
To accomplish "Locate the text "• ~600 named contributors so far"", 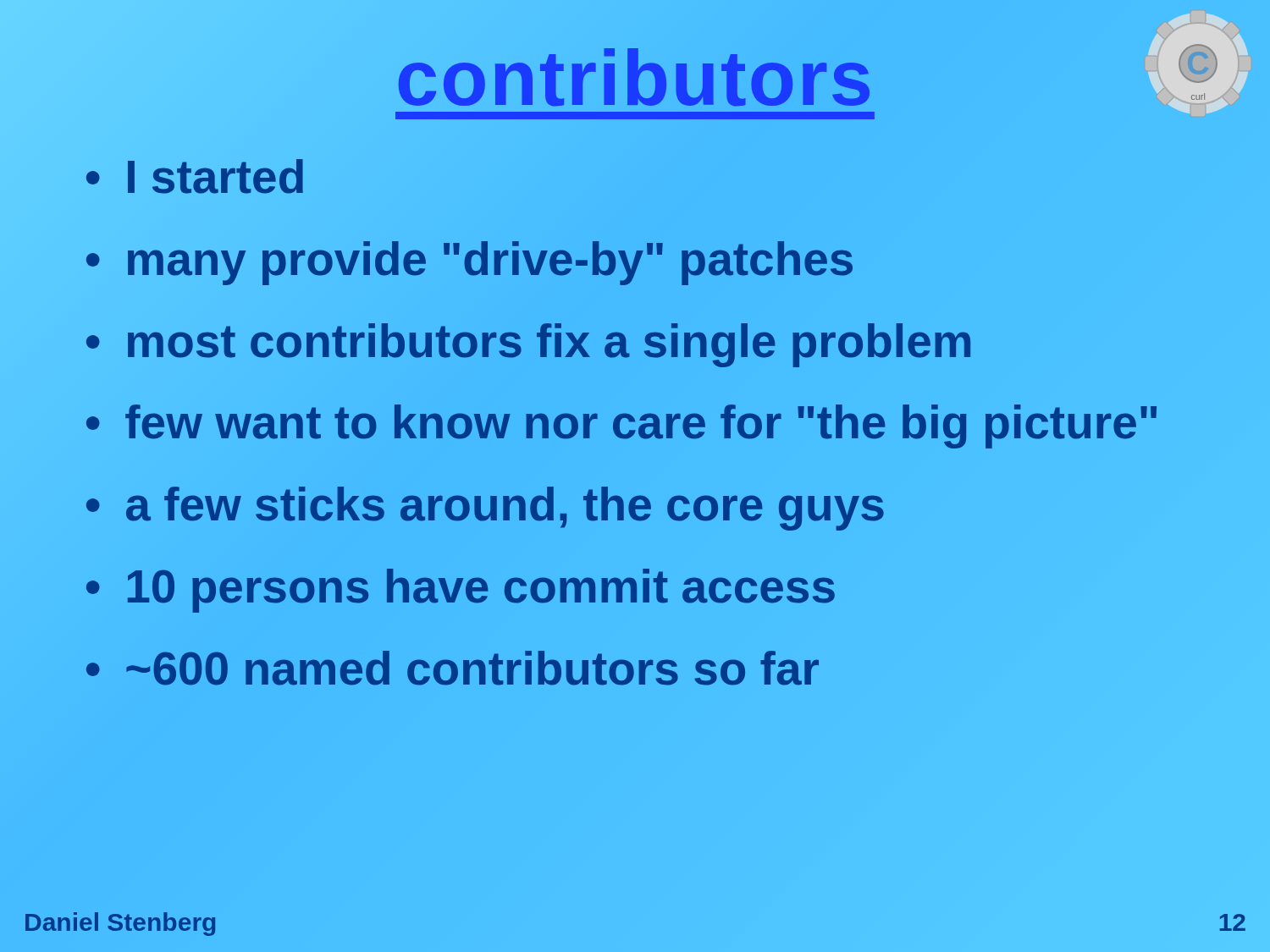I will (x=652, y=668).
